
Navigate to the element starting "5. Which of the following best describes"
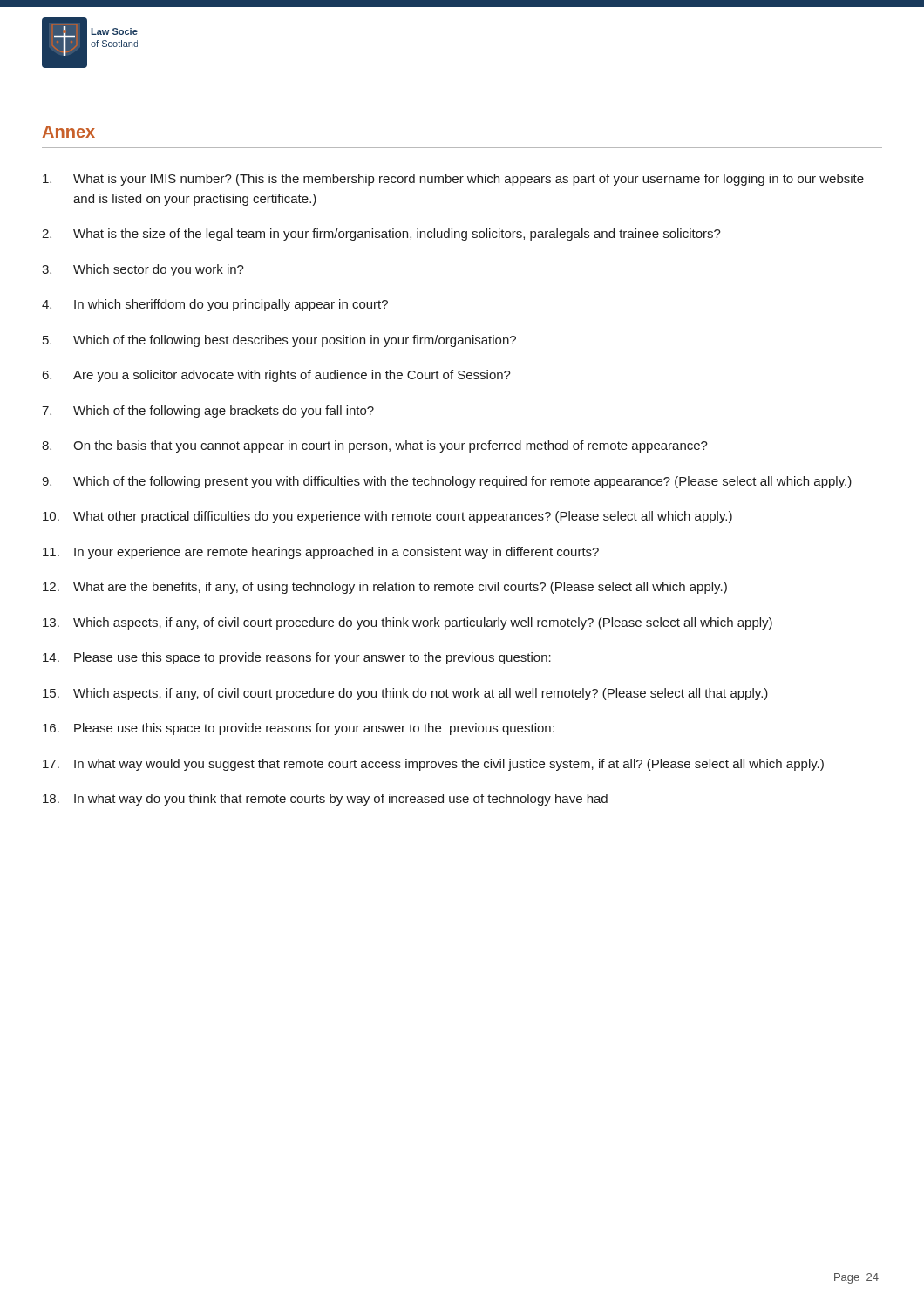[x=462, y=340]
